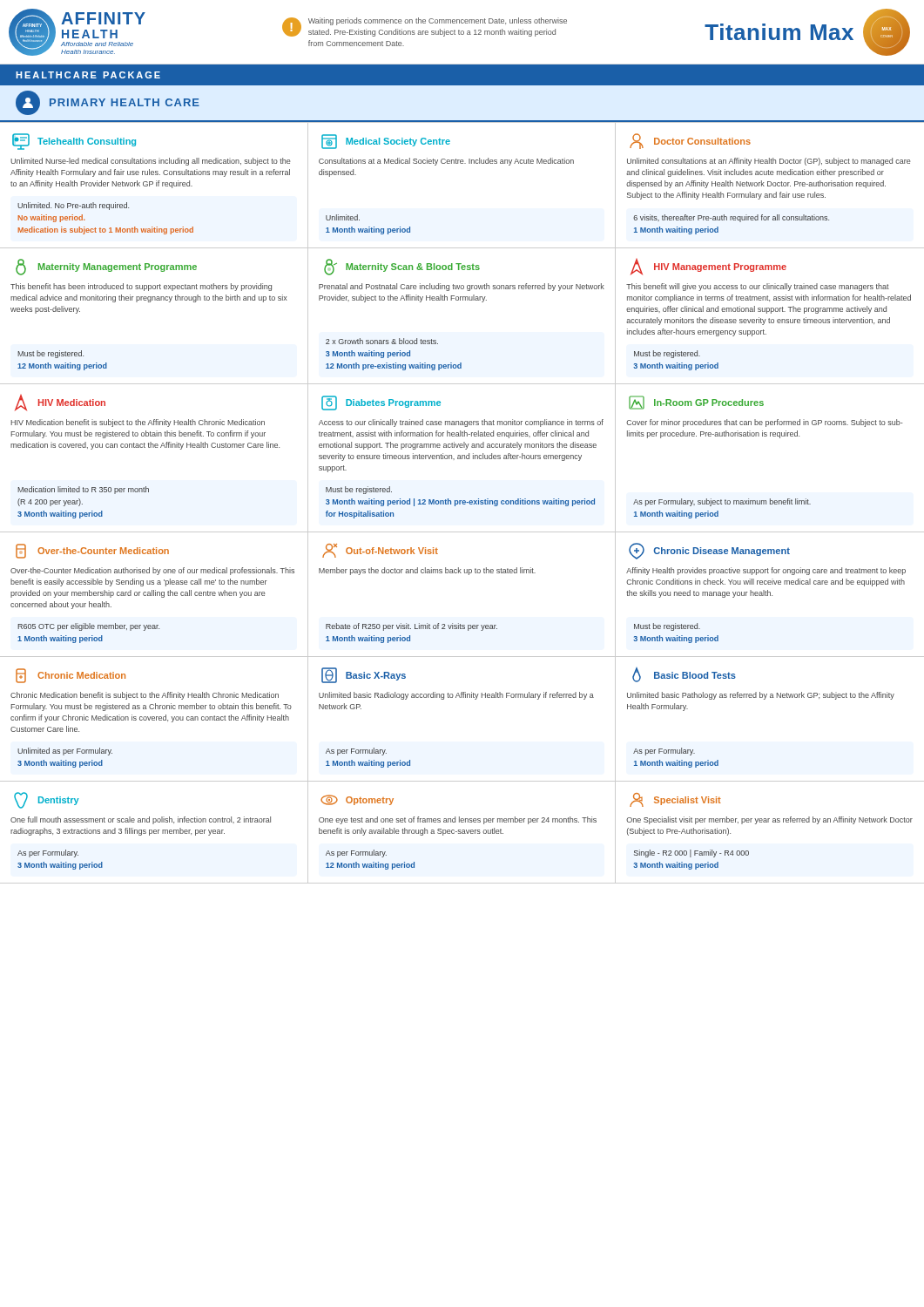Image resolution: width=924 pixels, height=1307 pixels.
Task: Click on the text block containing "Telehealth Consulting Unlimited"
Action: pyautogui.click(x=154, y=186)
